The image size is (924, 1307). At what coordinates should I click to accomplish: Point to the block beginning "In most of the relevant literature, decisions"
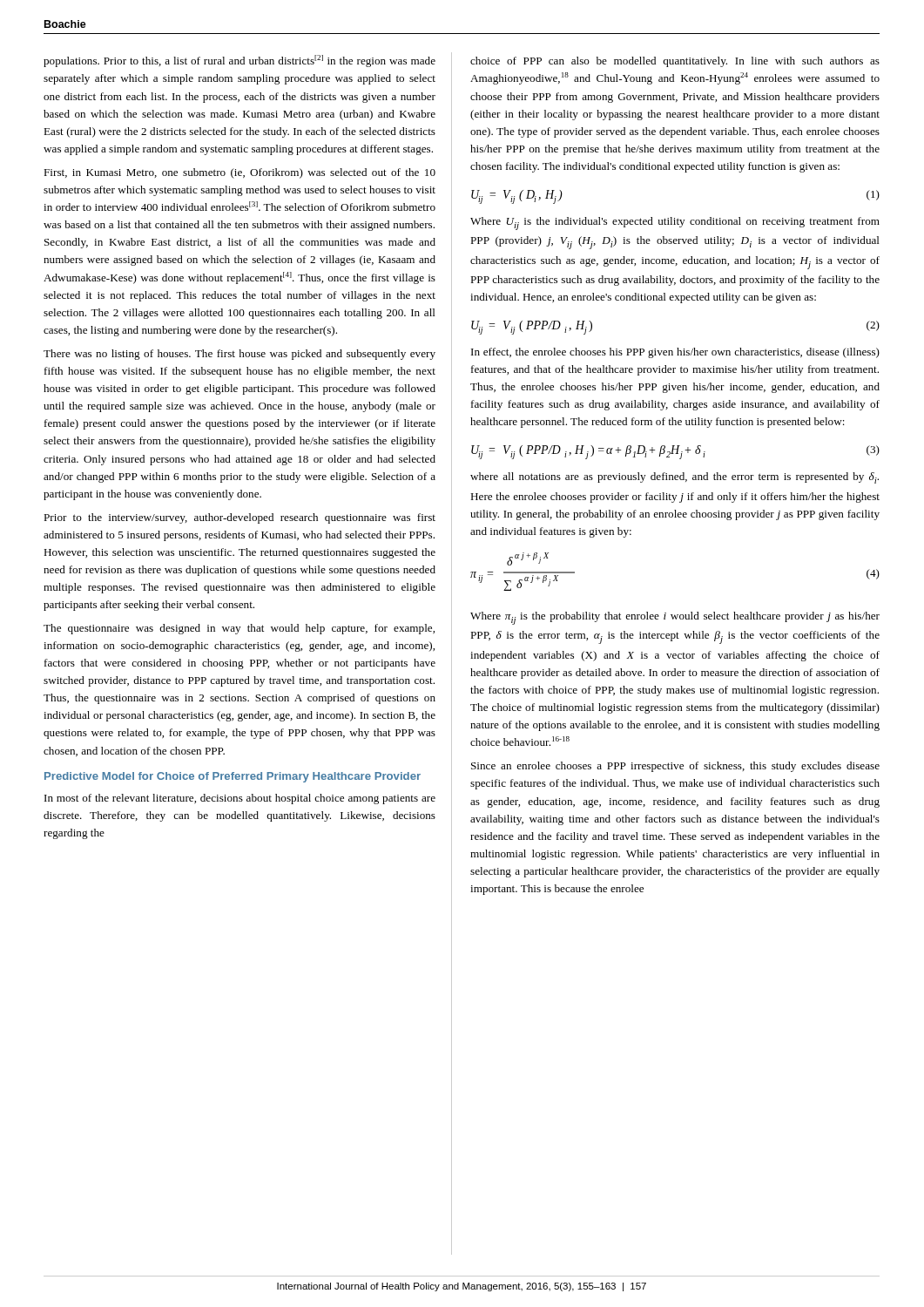(240, 816)
